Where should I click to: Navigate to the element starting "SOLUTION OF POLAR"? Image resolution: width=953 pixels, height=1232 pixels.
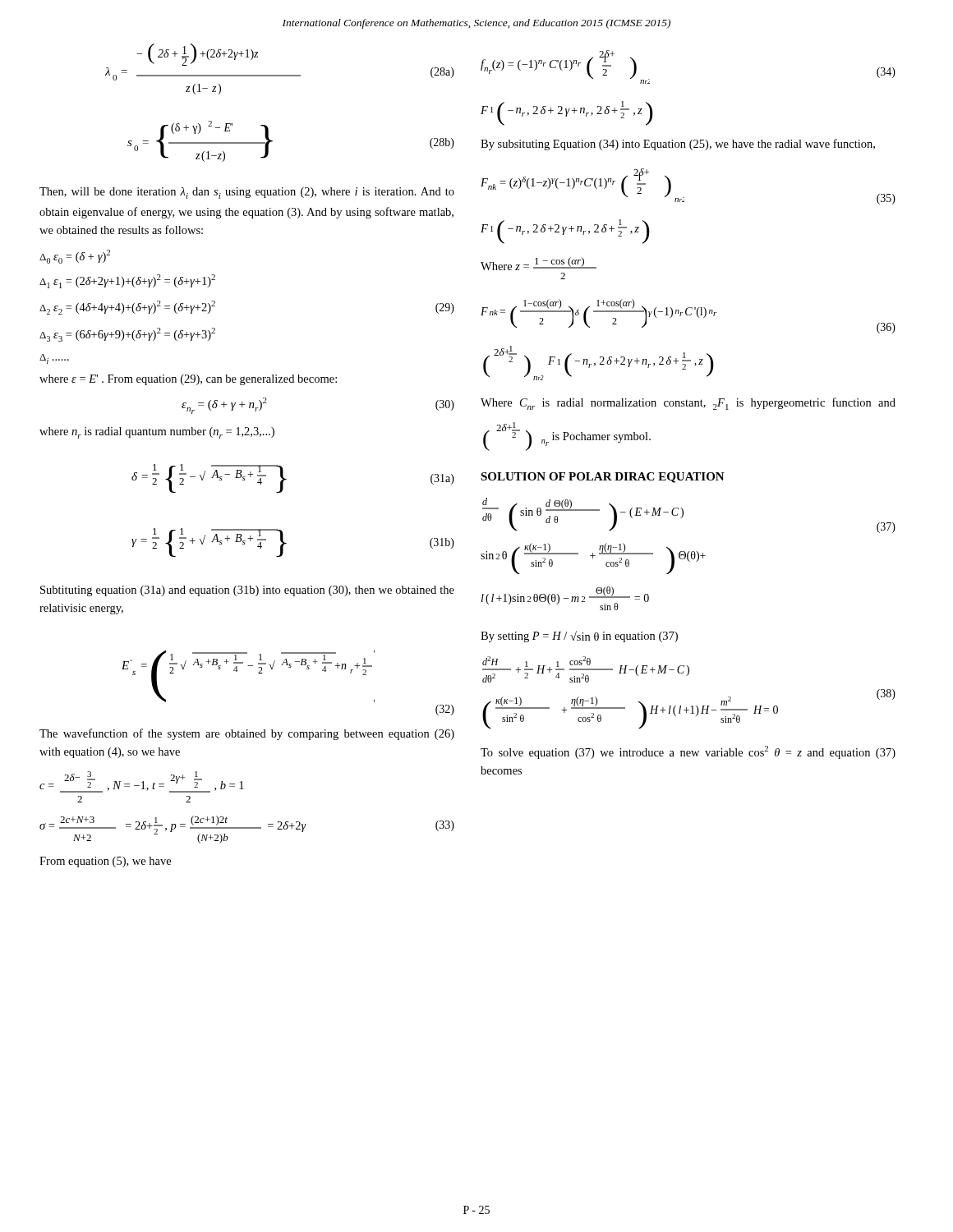pos(602,476)
